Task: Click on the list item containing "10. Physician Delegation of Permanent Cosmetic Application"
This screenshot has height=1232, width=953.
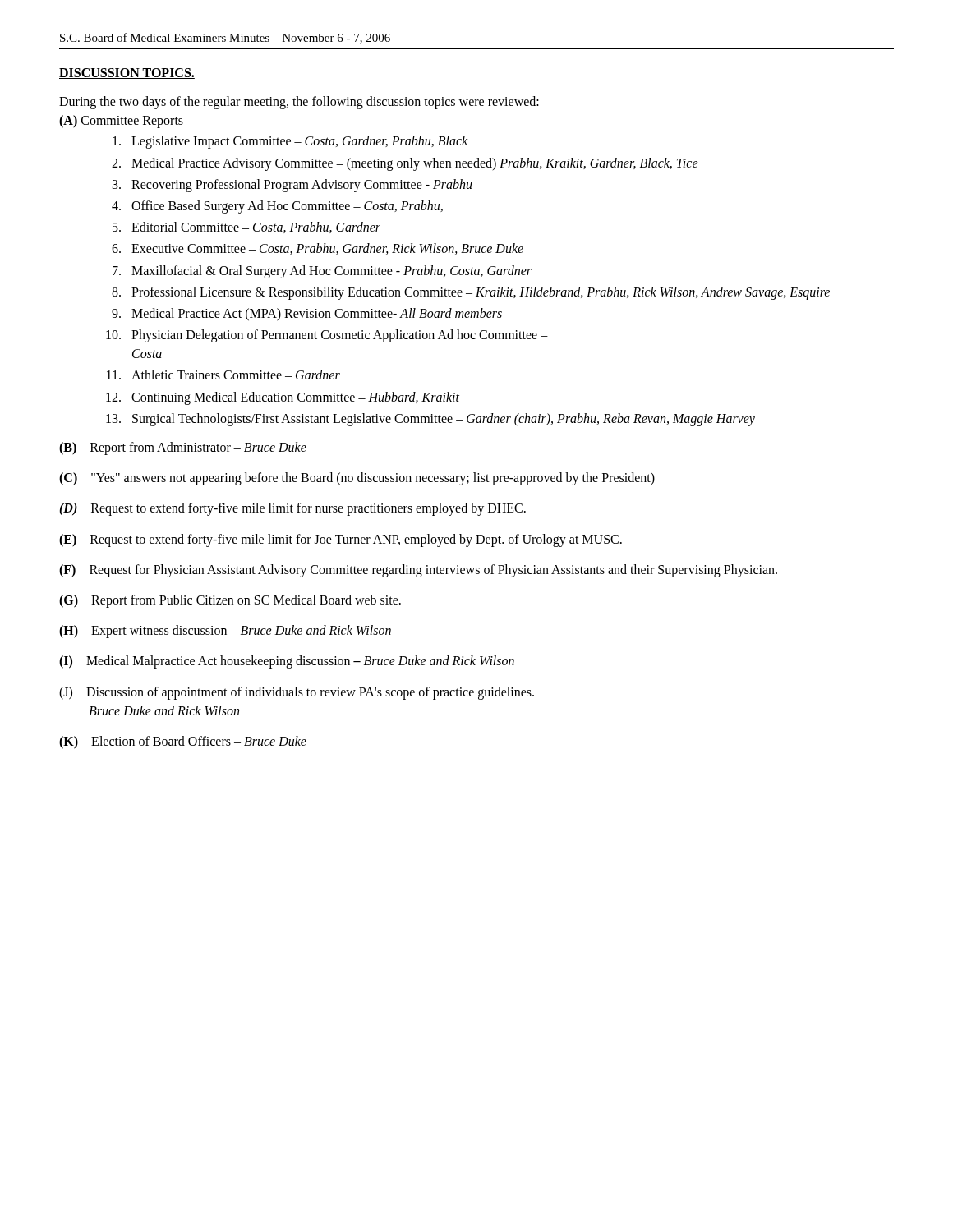Action: click(x=489, y=344)
